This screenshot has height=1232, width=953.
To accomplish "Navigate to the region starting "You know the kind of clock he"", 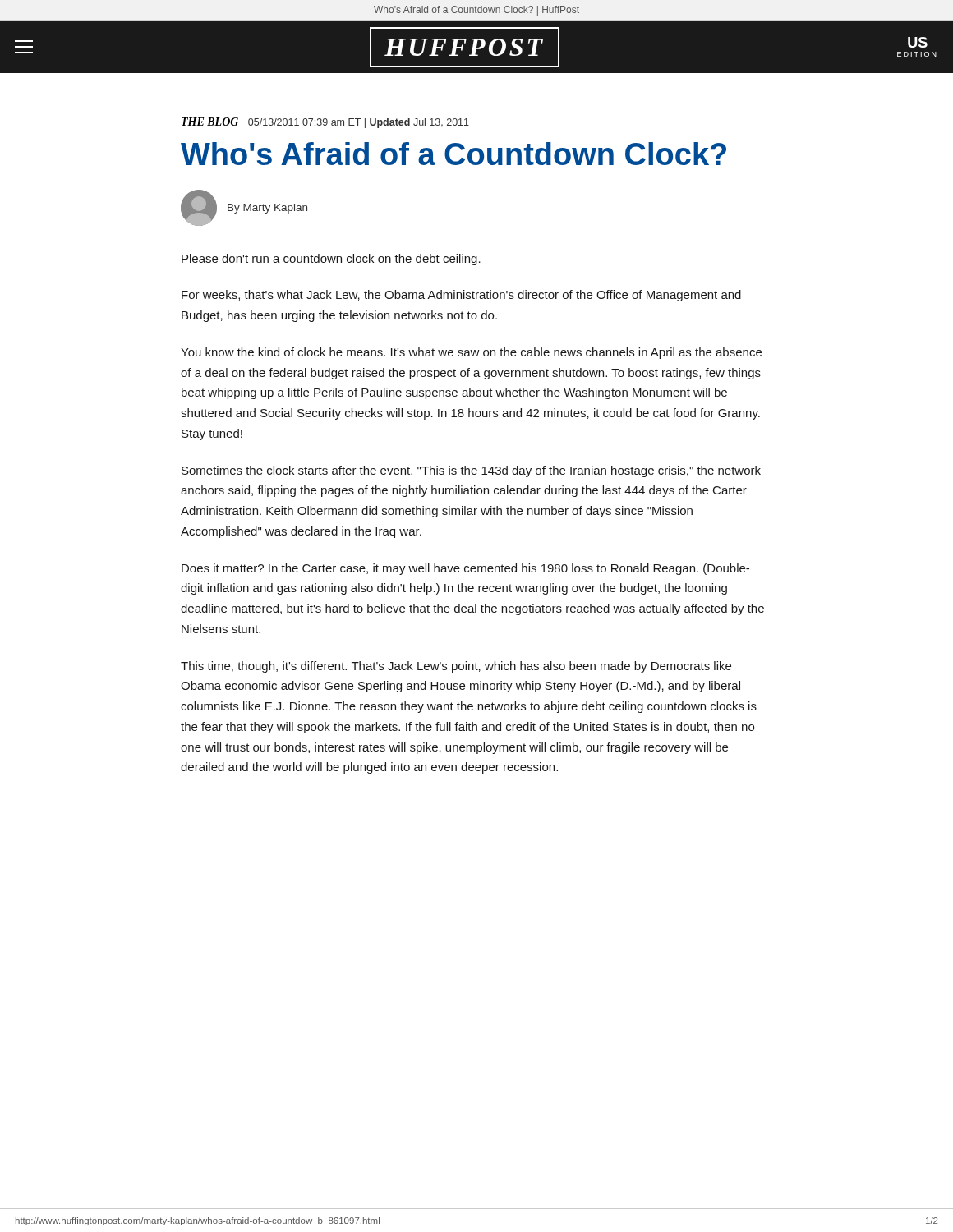I will click(x=471, y=393).
